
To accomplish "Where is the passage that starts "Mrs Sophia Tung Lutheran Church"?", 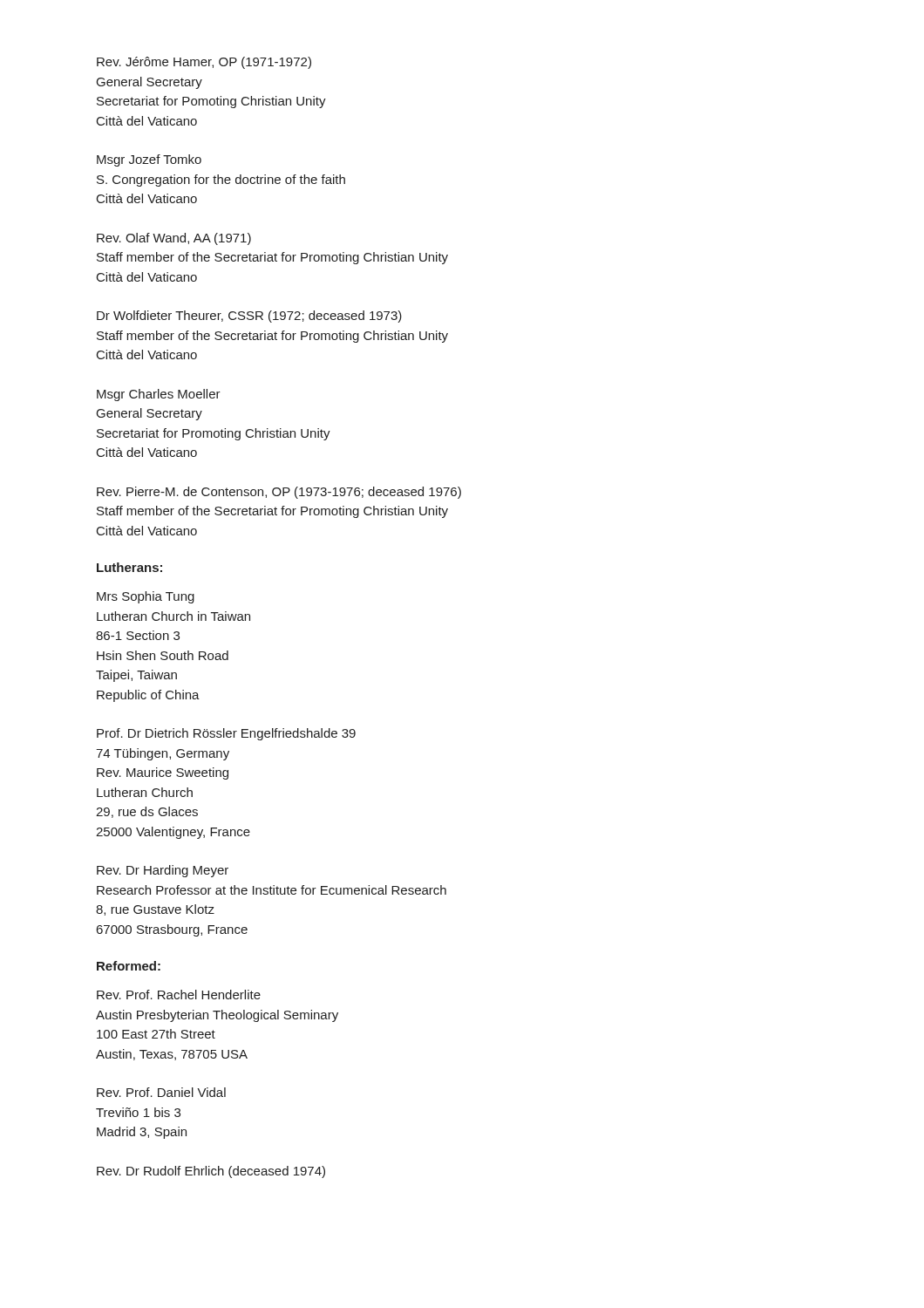I will (x=174, y=645).
